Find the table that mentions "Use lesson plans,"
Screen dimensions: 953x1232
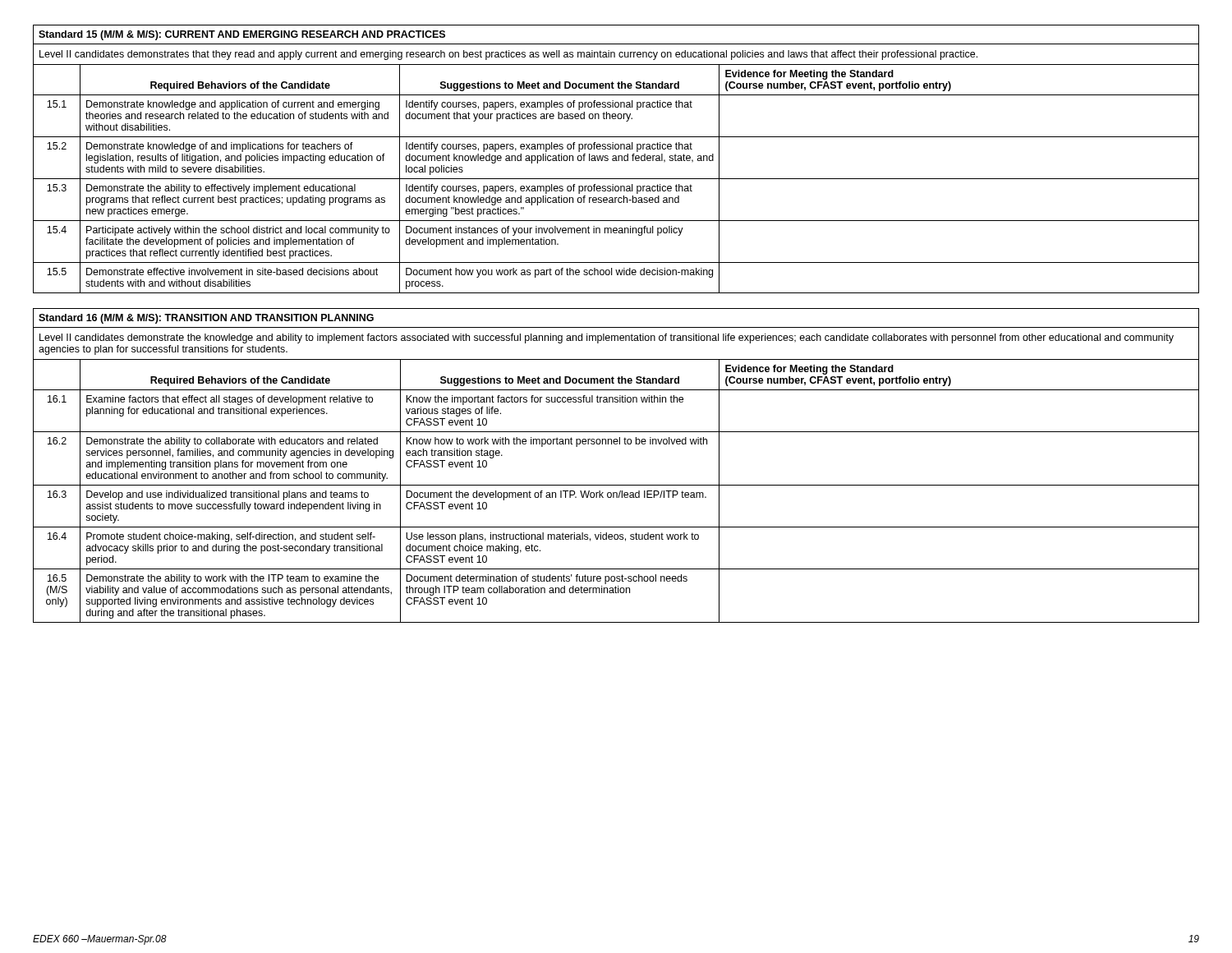point(616,465)
